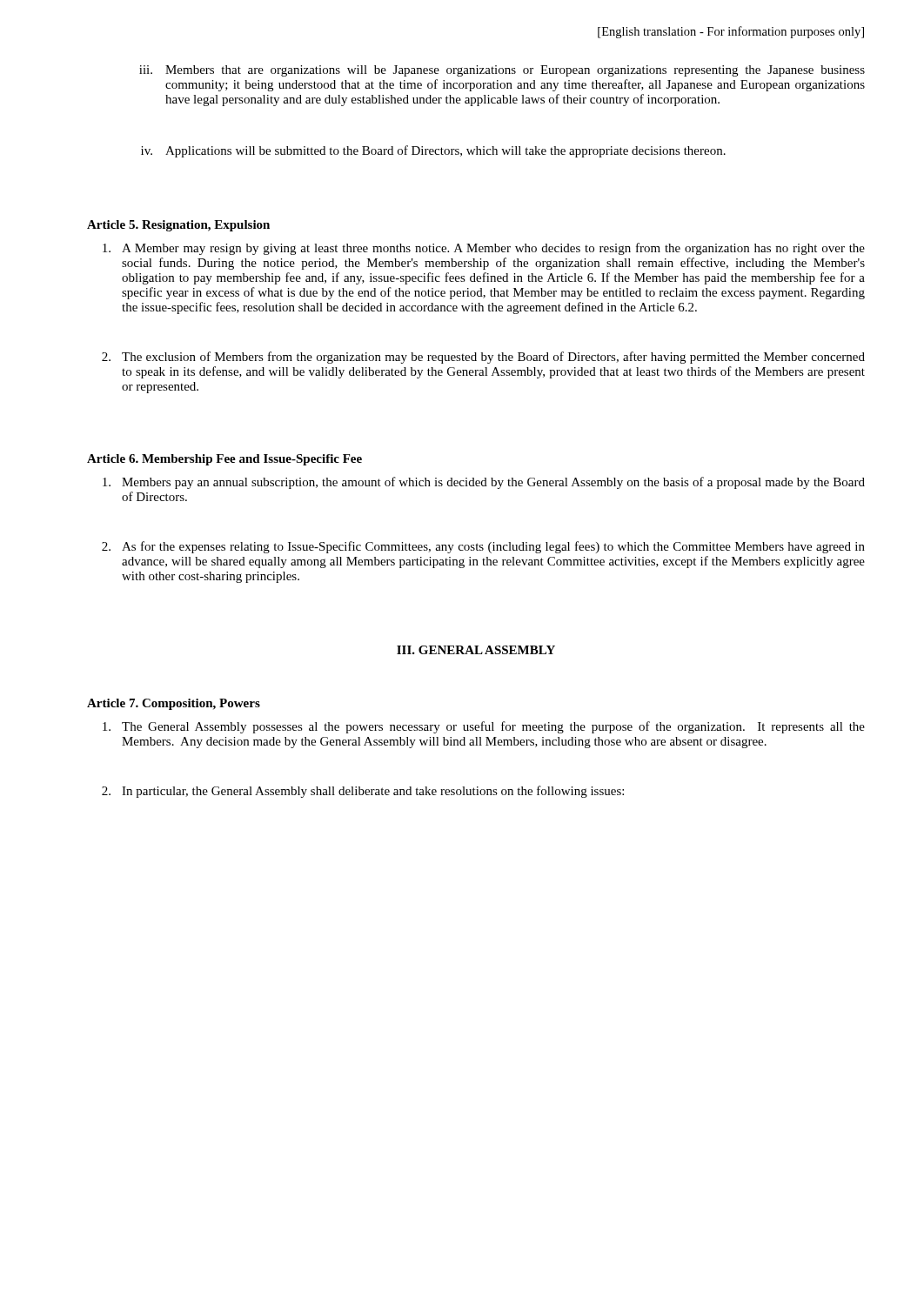Screen dimensions: 1305x924
Task: Locate the list item with the text "2. In particular,"
Action: coord(476,791)
